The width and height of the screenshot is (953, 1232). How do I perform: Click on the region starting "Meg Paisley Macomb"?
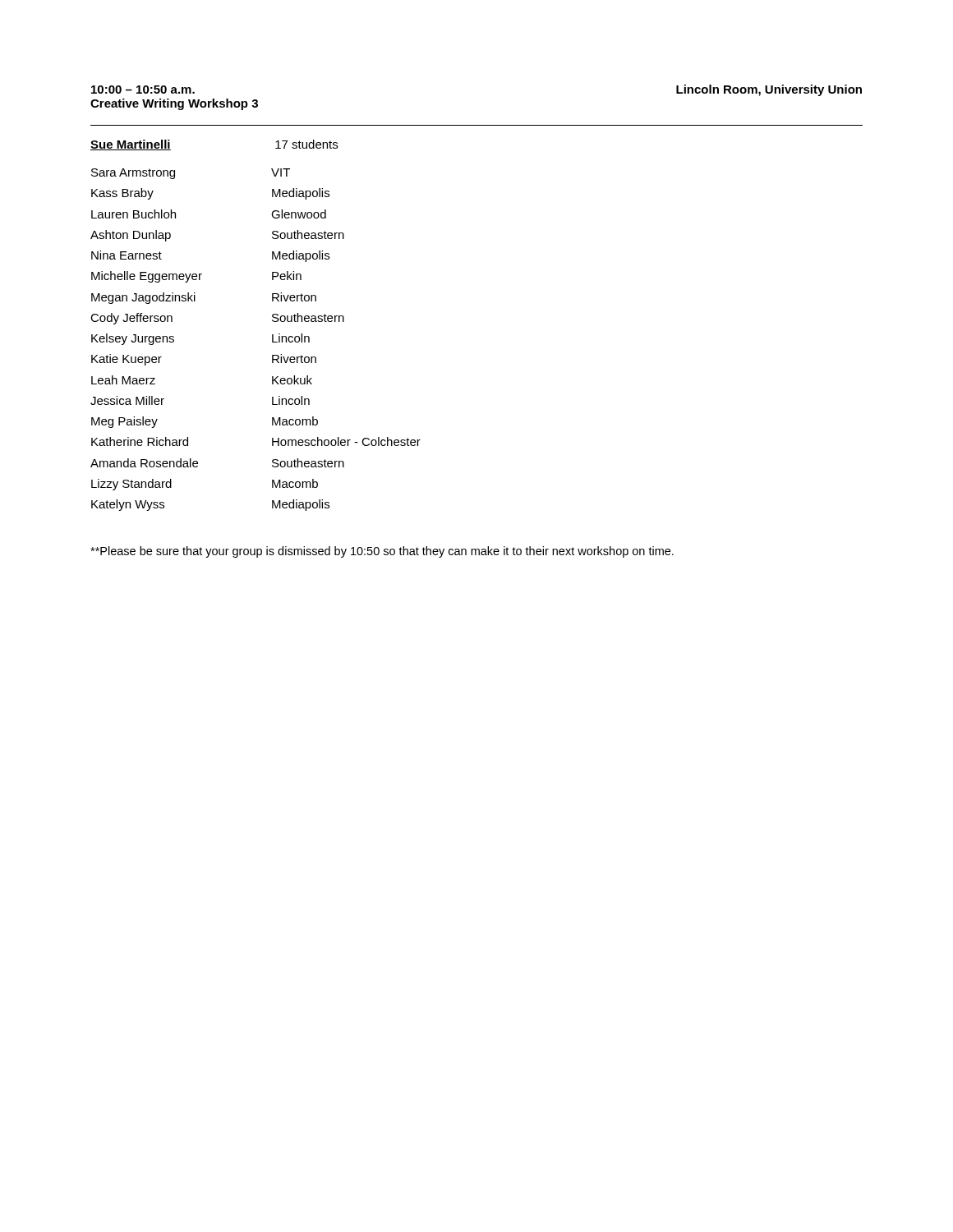122,422
